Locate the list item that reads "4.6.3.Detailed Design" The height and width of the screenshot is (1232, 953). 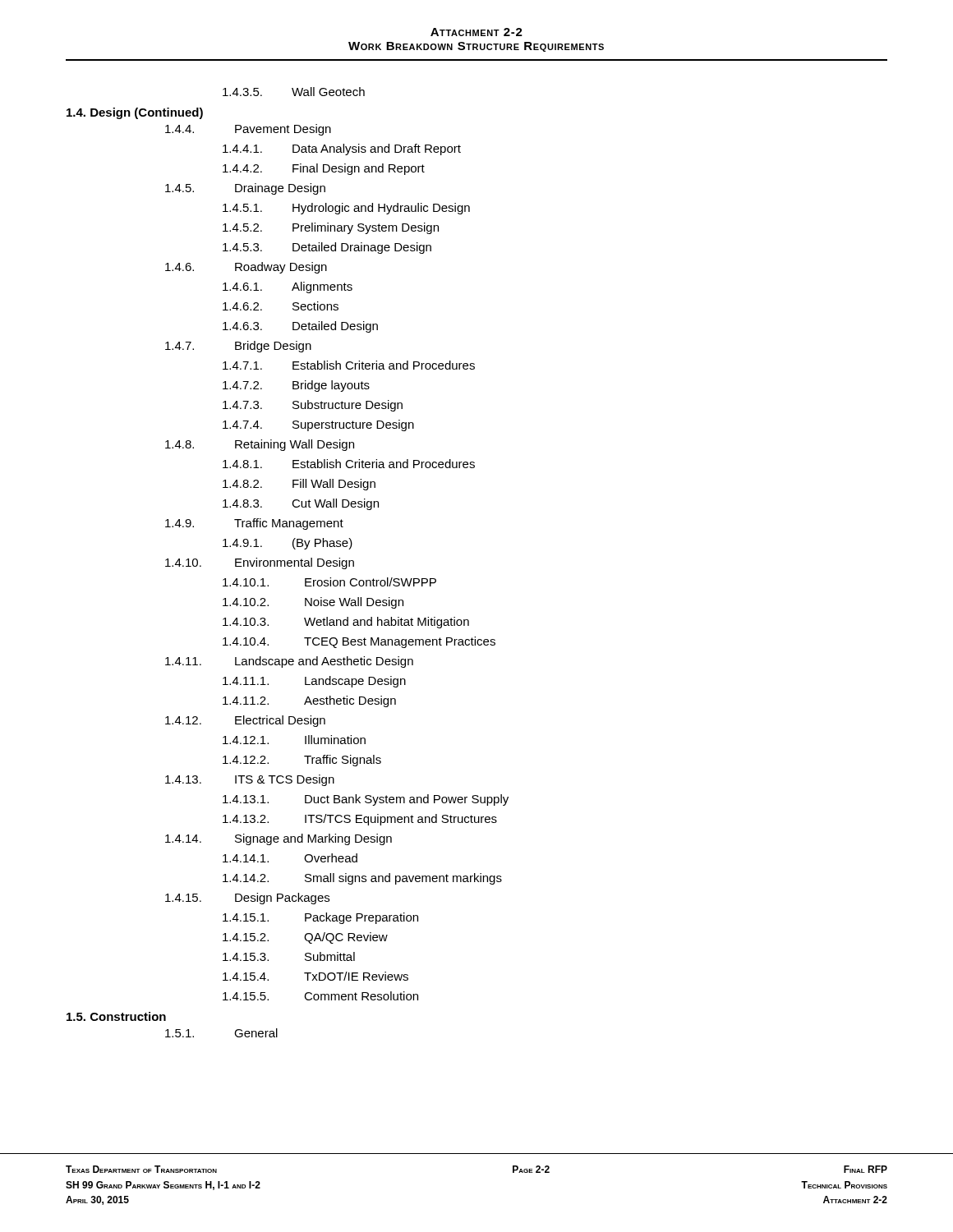click(x=300, y=326)
